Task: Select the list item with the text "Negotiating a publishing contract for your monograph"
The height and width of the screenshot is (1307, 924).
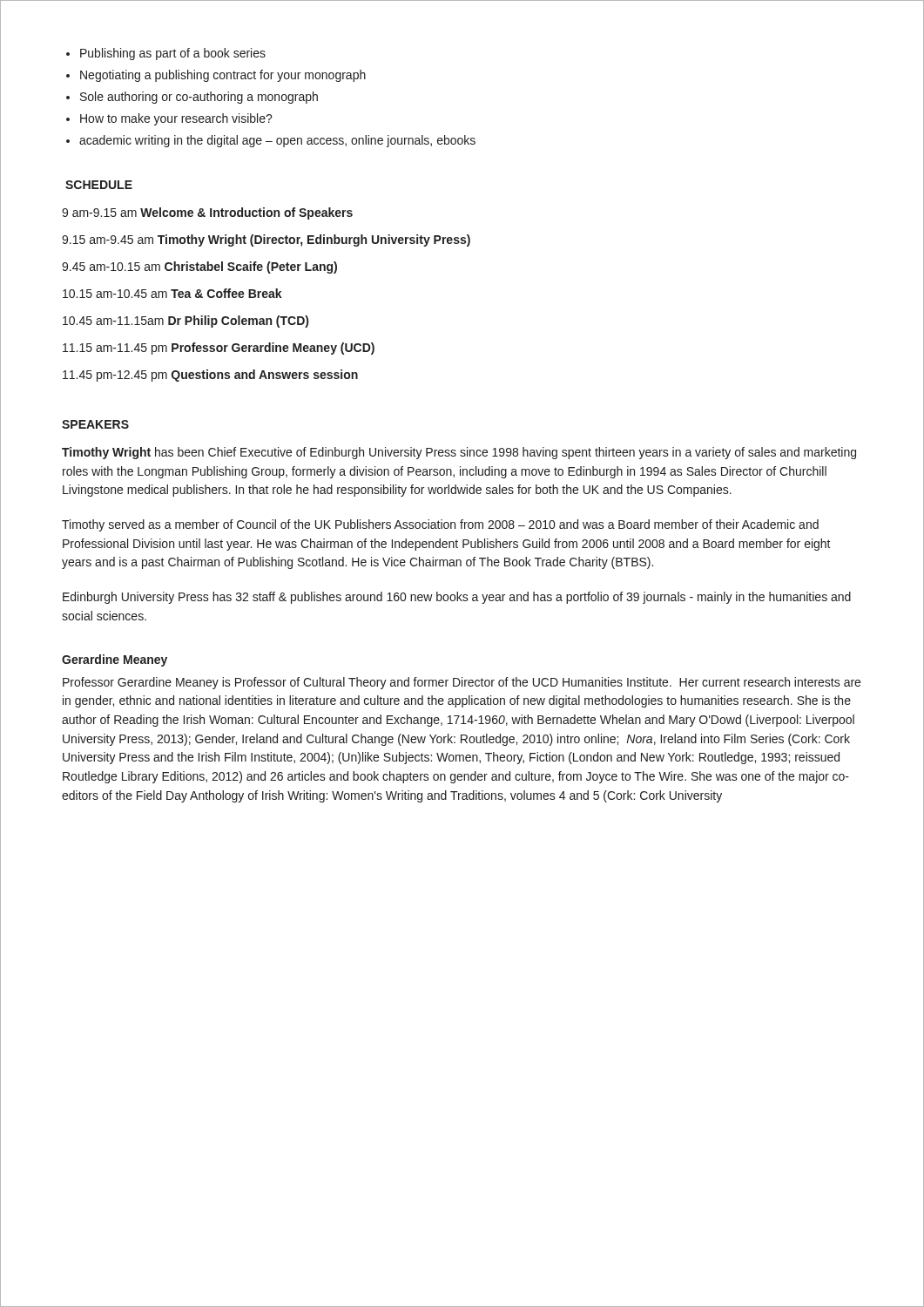Action: [x=223, y=75]
